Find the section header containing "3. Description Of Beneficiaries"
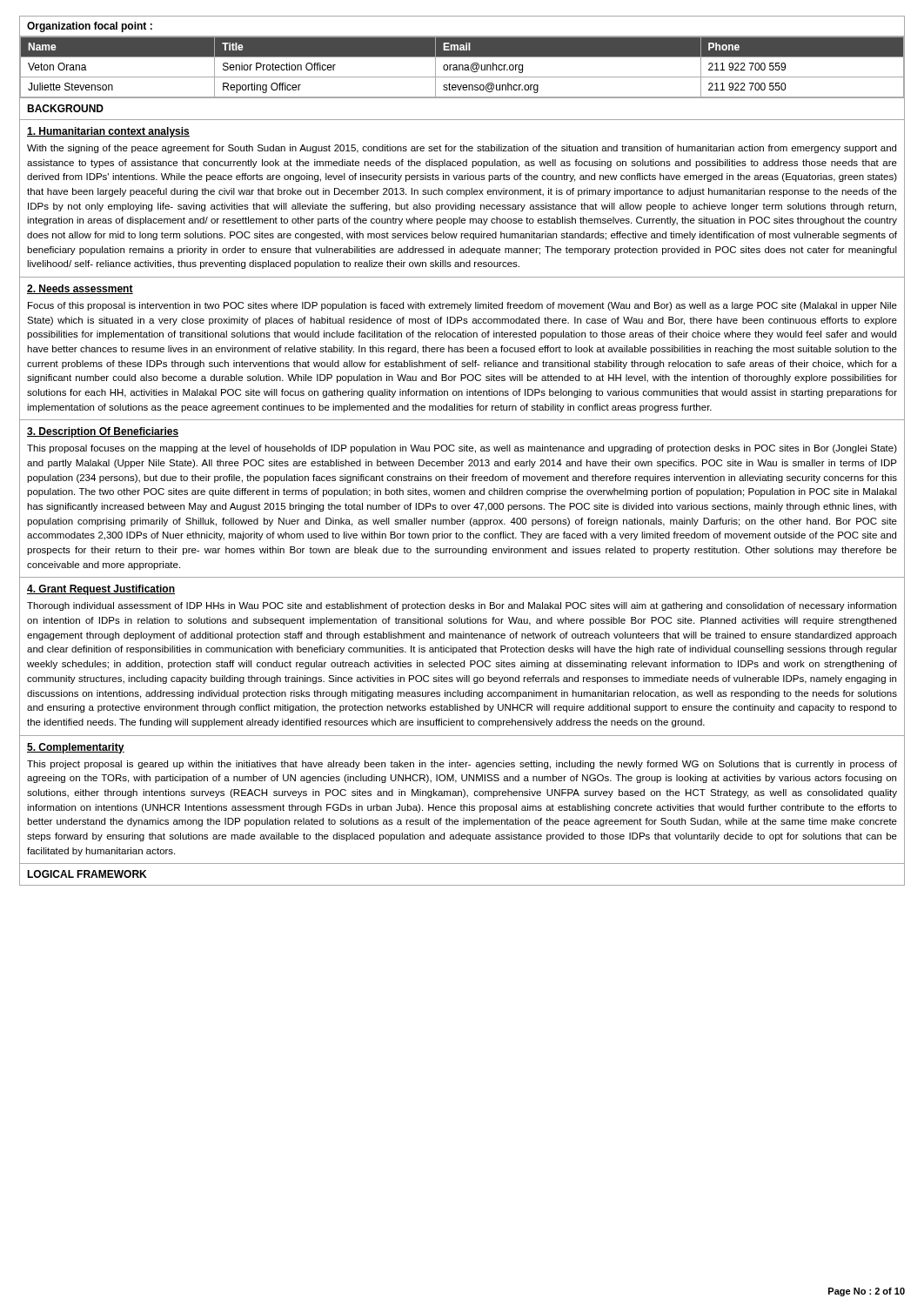 point(103,432)
